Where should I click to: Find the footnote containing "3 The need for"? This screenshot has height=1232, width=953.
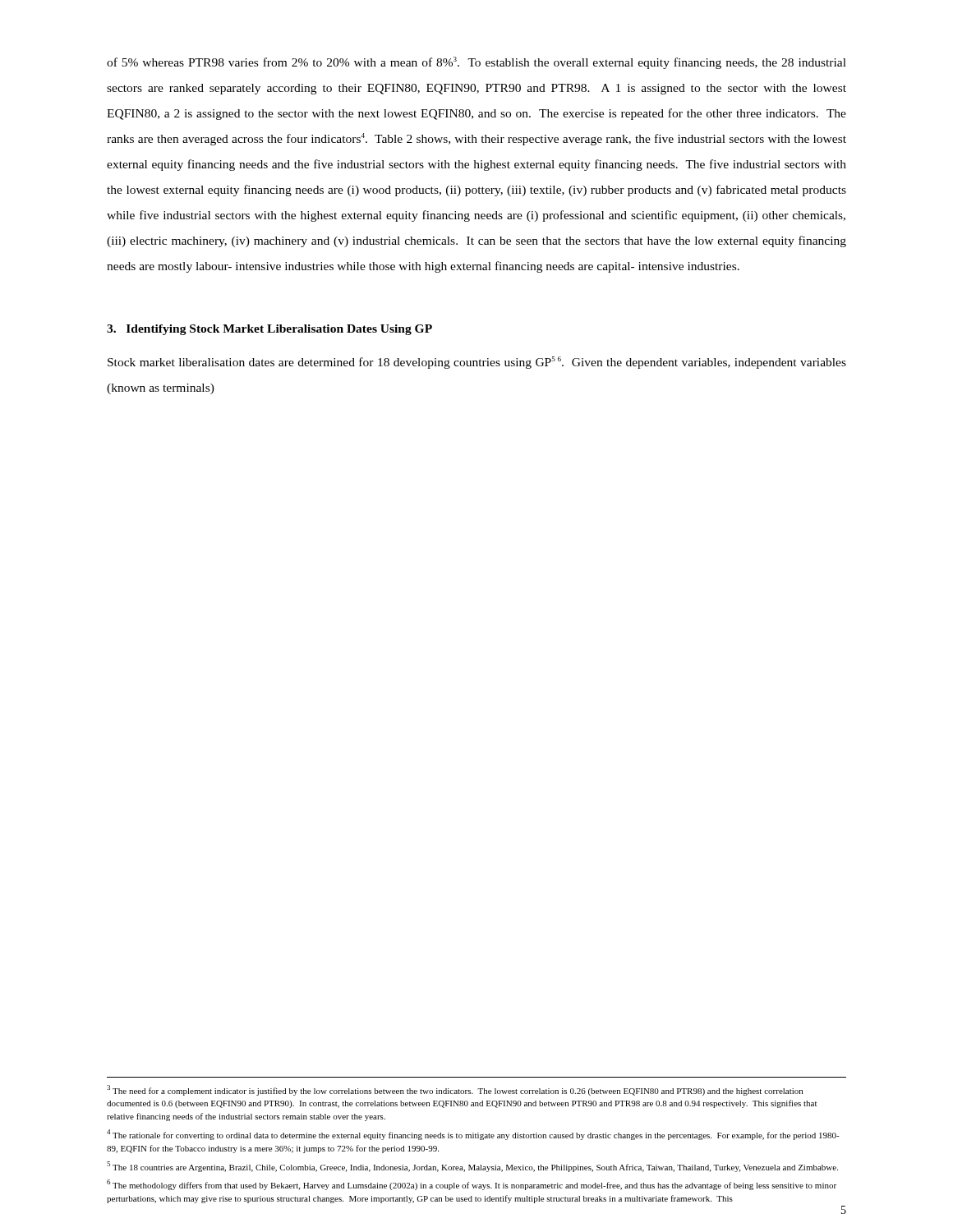tap(462, 1102)
